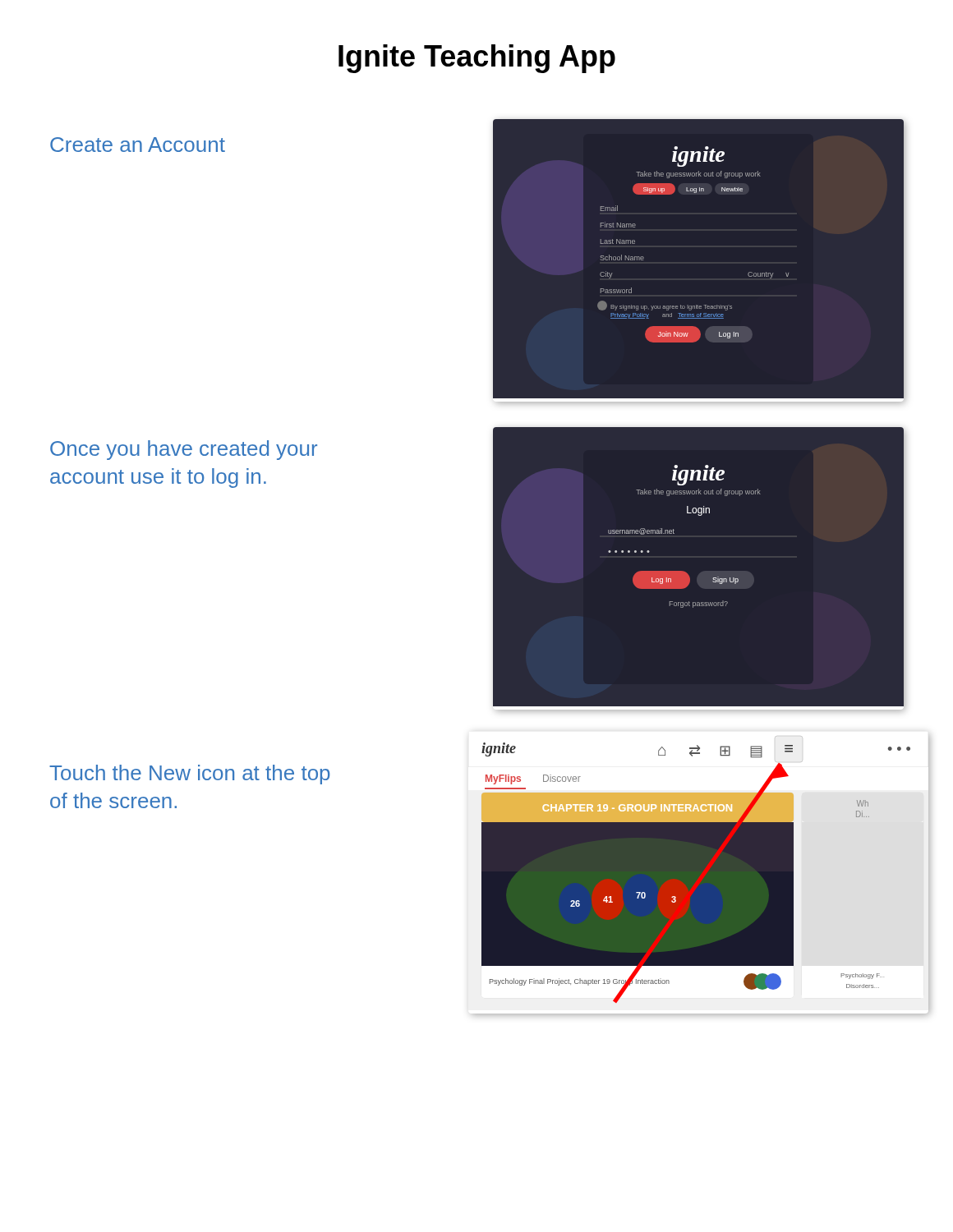Locate the region starting "Once you have created your account use it"
Image resolution: width=953 pixels, height=1232 pixels.
point(197,463)
